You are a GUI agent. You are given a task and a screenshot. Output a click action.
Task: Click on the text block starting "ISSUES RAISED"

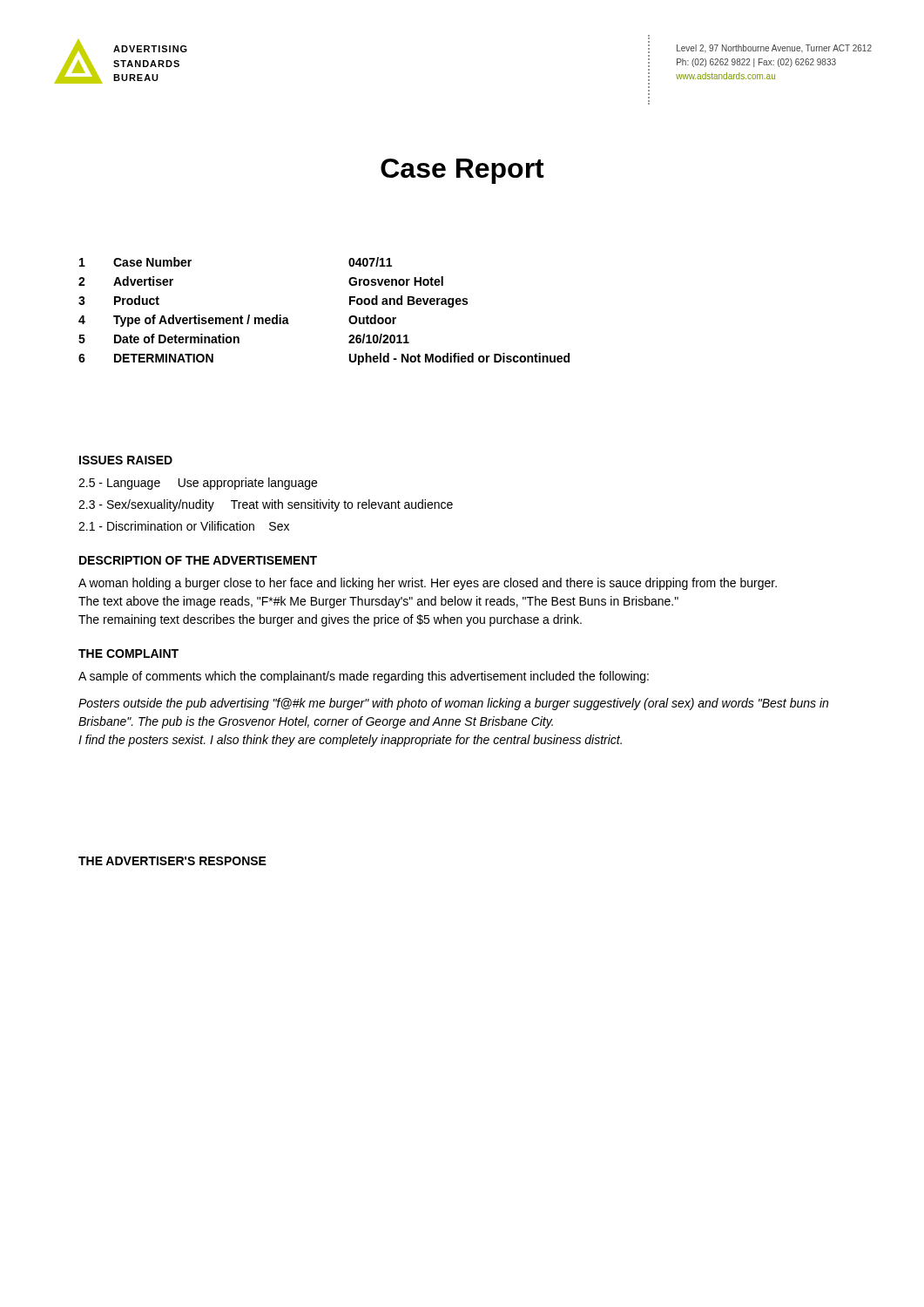point(125,460)
